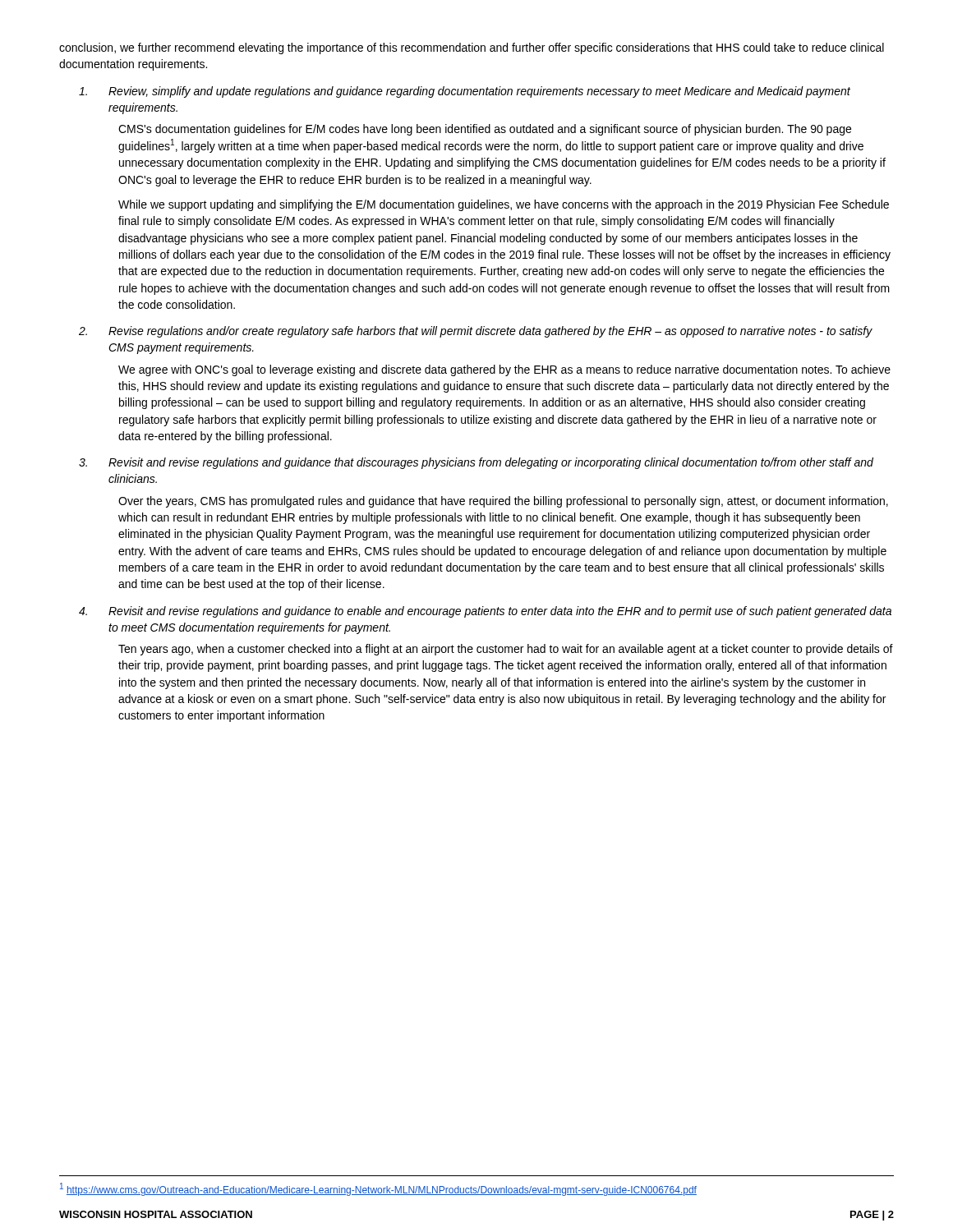Click on the text block starting "We agree with ONC's goal to"
The width and height of the screenshot is (953, 1232).
[504, 403]
